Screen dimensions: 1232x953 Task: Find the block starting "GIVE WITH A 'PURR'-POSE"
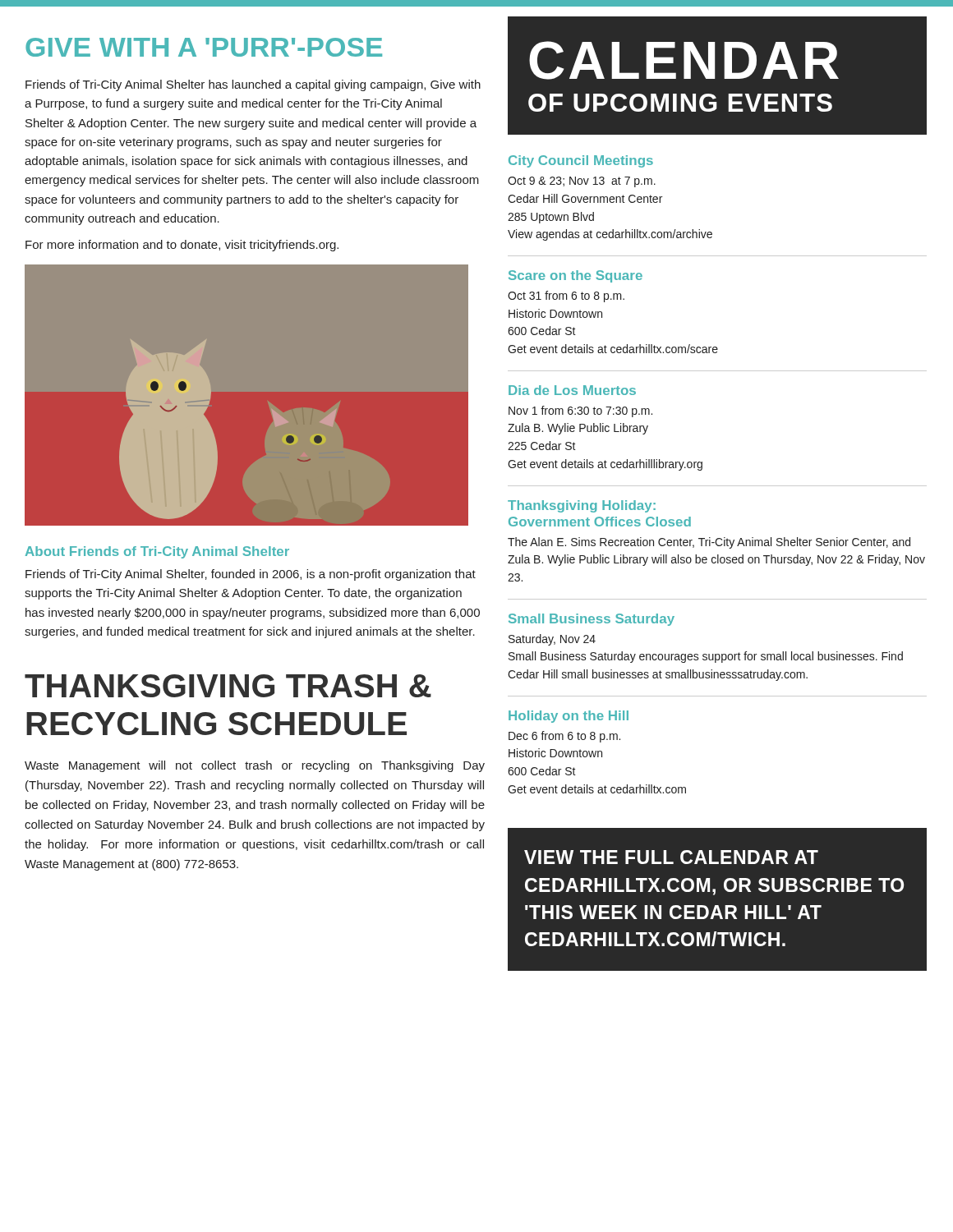pyautogui.click(x=204, y=47)
